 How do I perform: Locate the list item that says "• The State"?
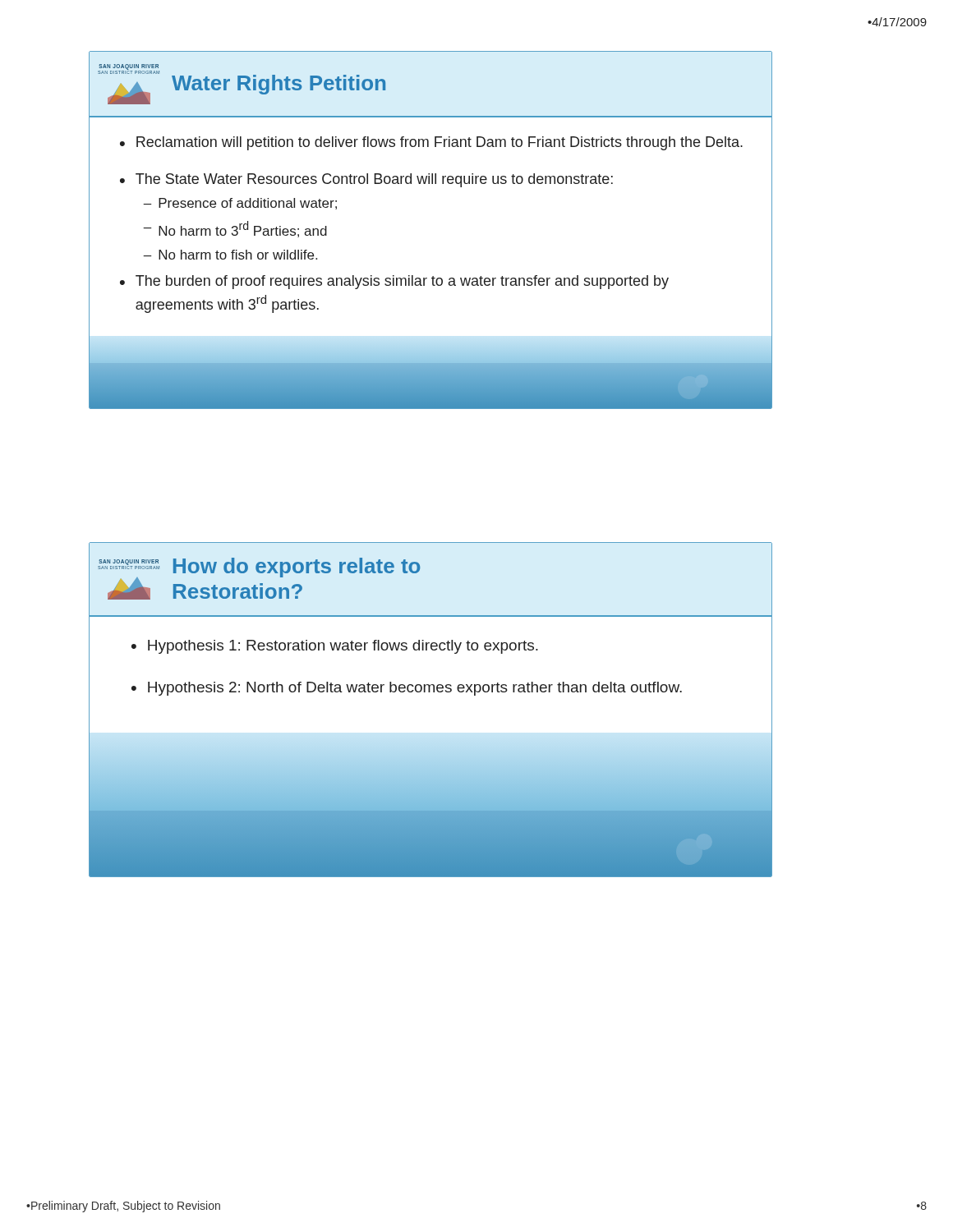coord(366,180)
